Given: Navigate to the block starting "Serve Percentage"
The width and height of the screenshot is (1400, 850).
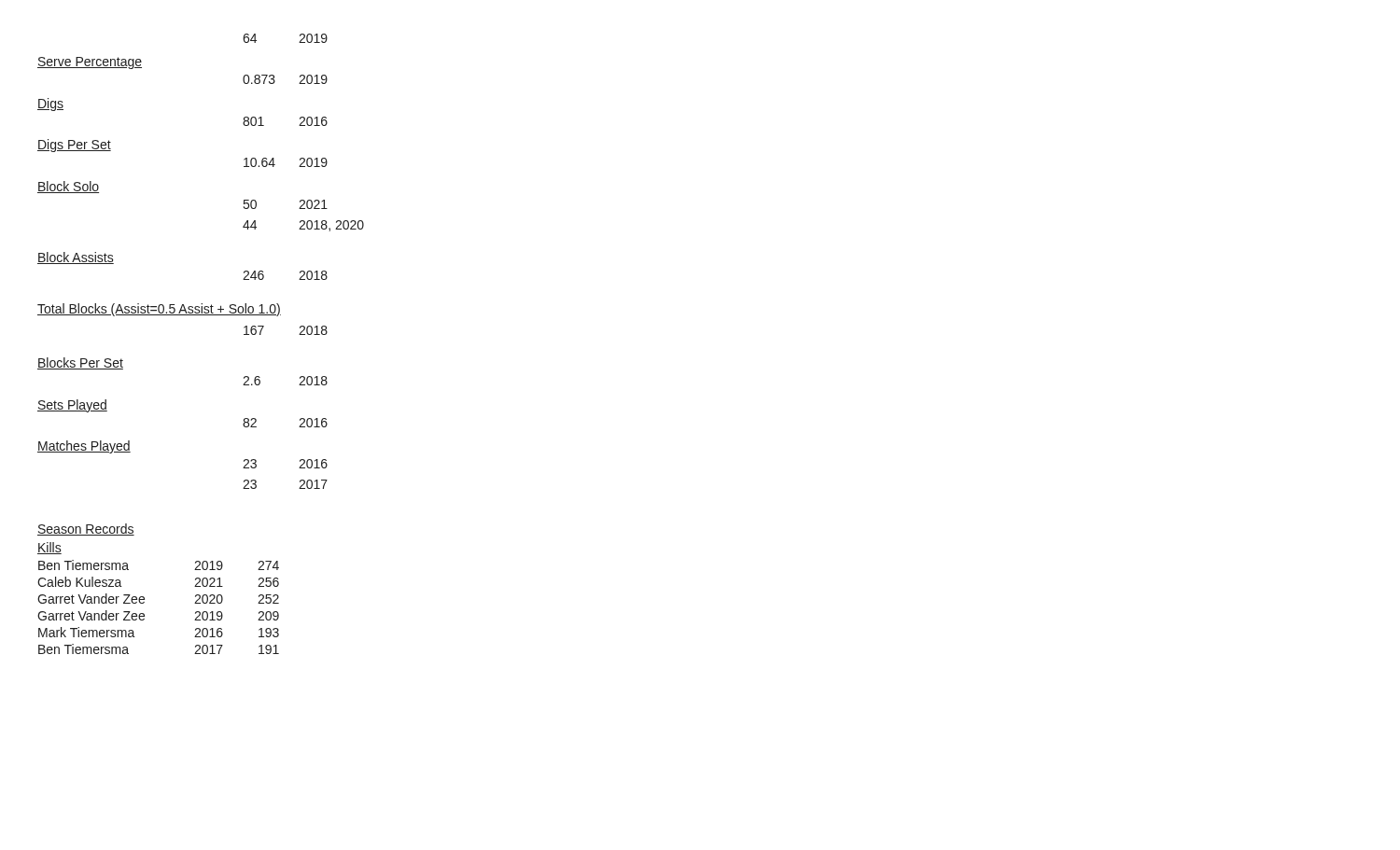Looking at the screenshot, I should coord(90,62).
